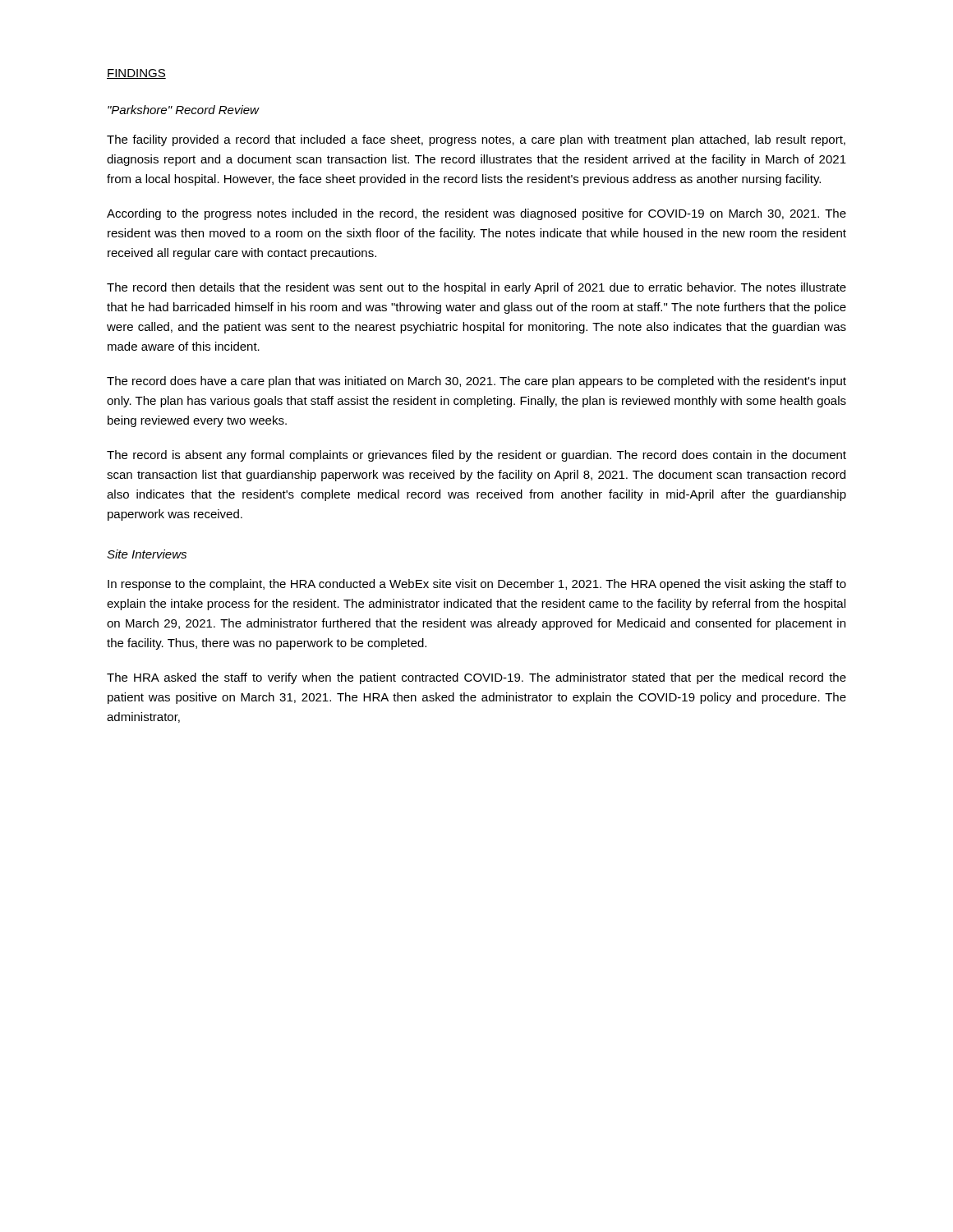Click the passage that begins "The record is absent any formal"

coord(476,484)
